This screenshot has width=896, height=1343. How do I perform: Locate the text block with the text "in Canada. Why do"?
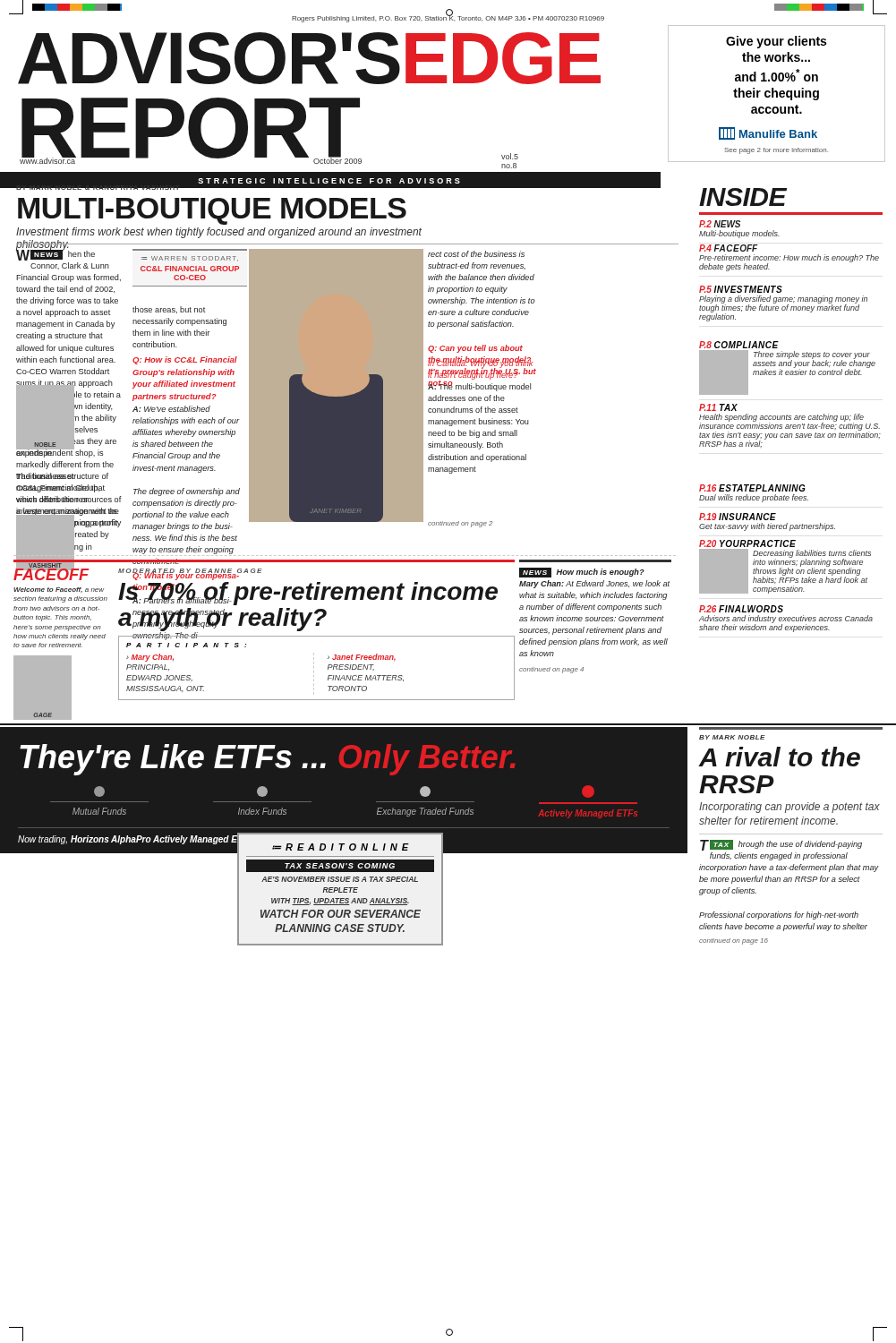point(480,416)
